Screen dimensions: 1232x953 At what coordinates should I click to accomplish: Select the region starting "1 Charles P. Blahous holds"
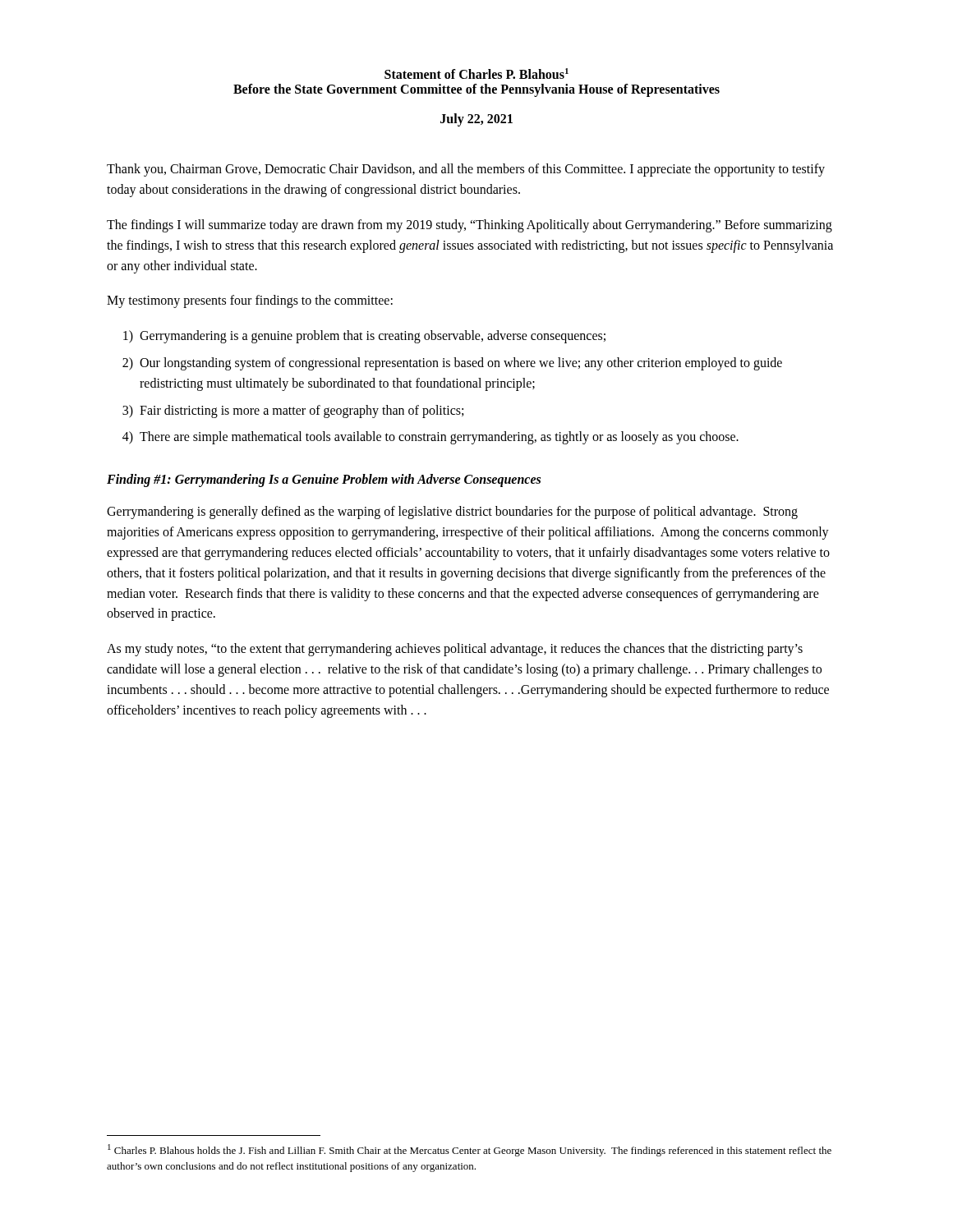coord(469,1157)
